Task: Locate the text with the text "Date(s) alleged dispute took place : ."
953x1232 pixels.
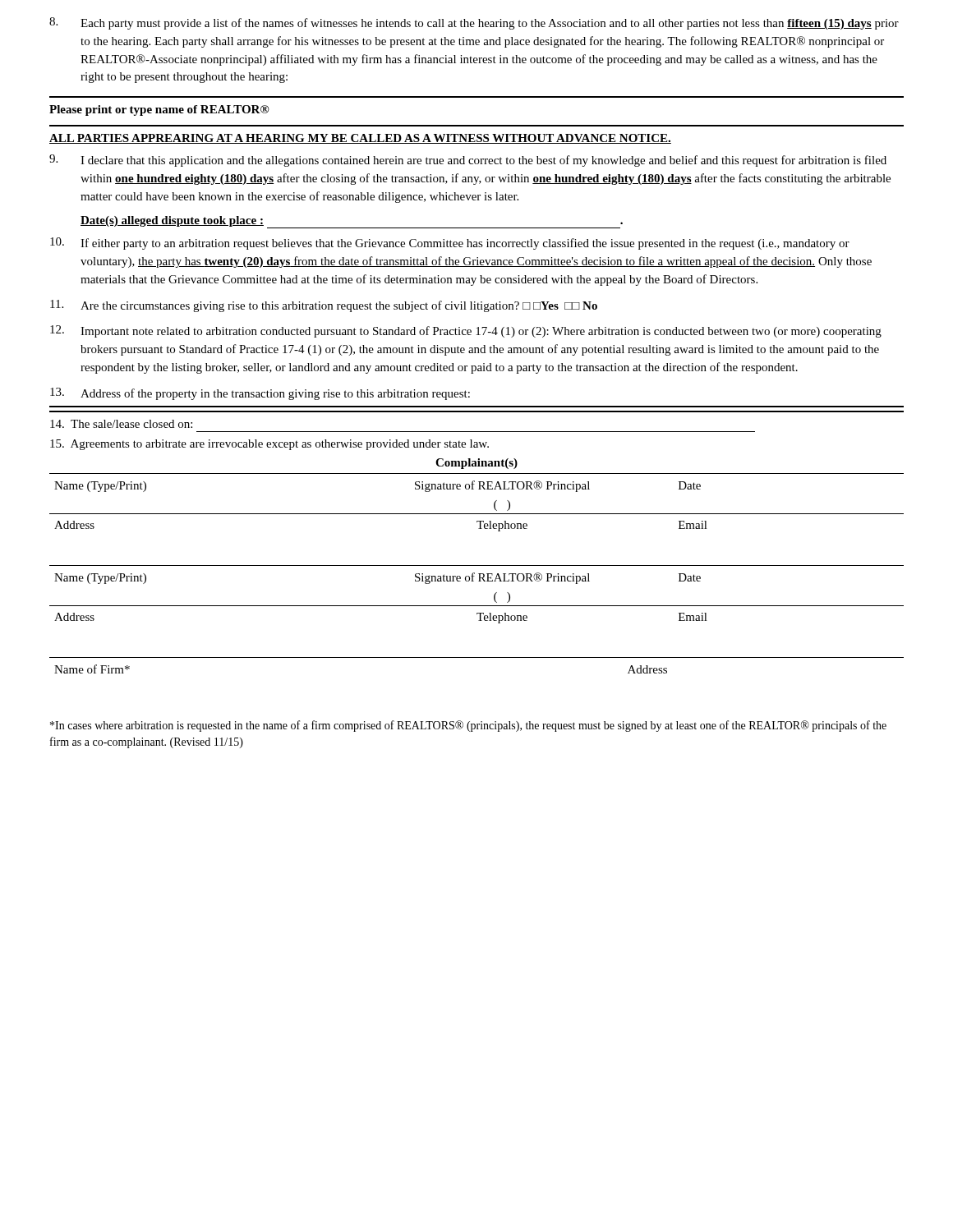Action: pyautogui.click(x=352, y=221)
